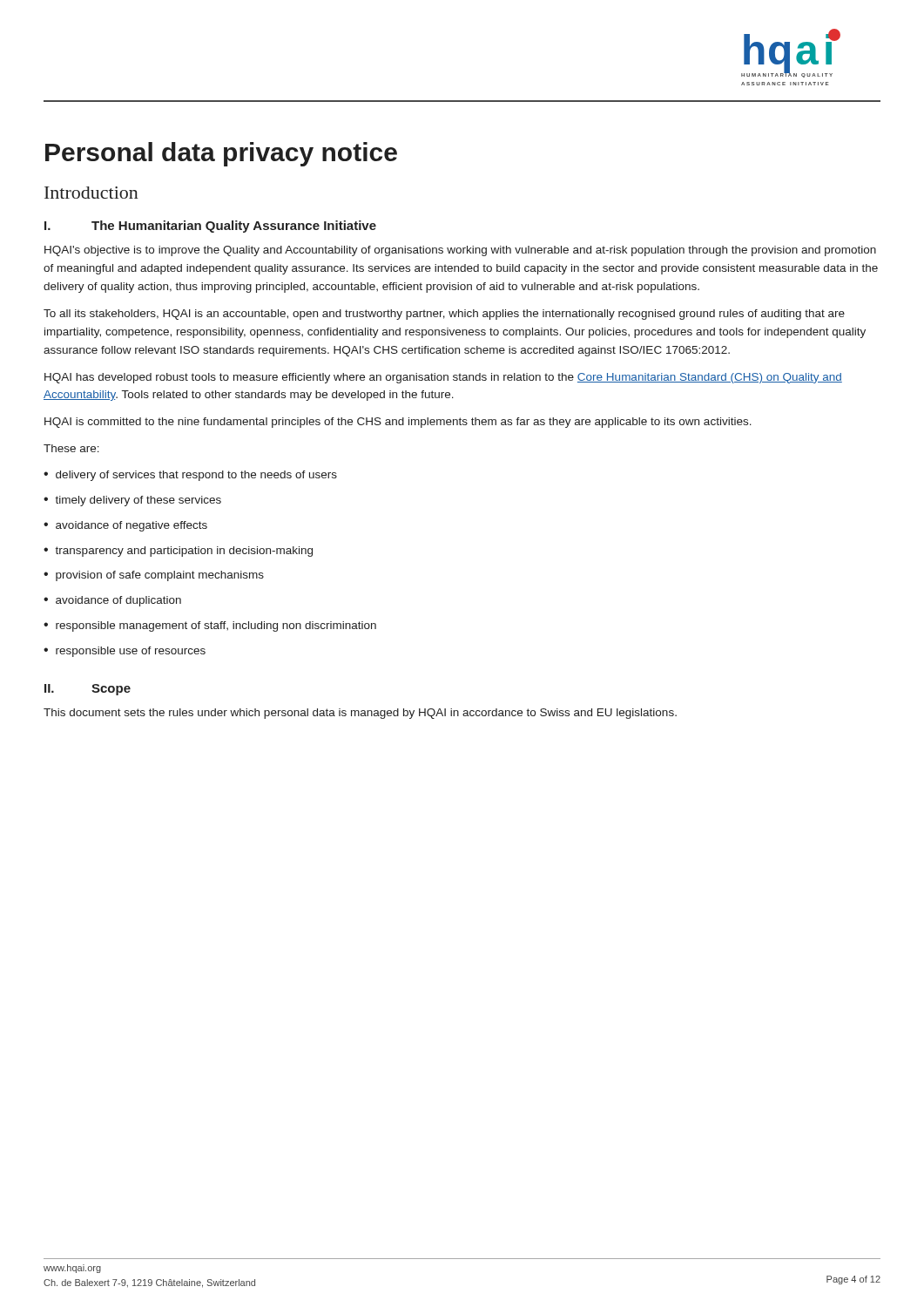Locate the text "•provision of safe complaint mechanisms"

pos(154,575)
